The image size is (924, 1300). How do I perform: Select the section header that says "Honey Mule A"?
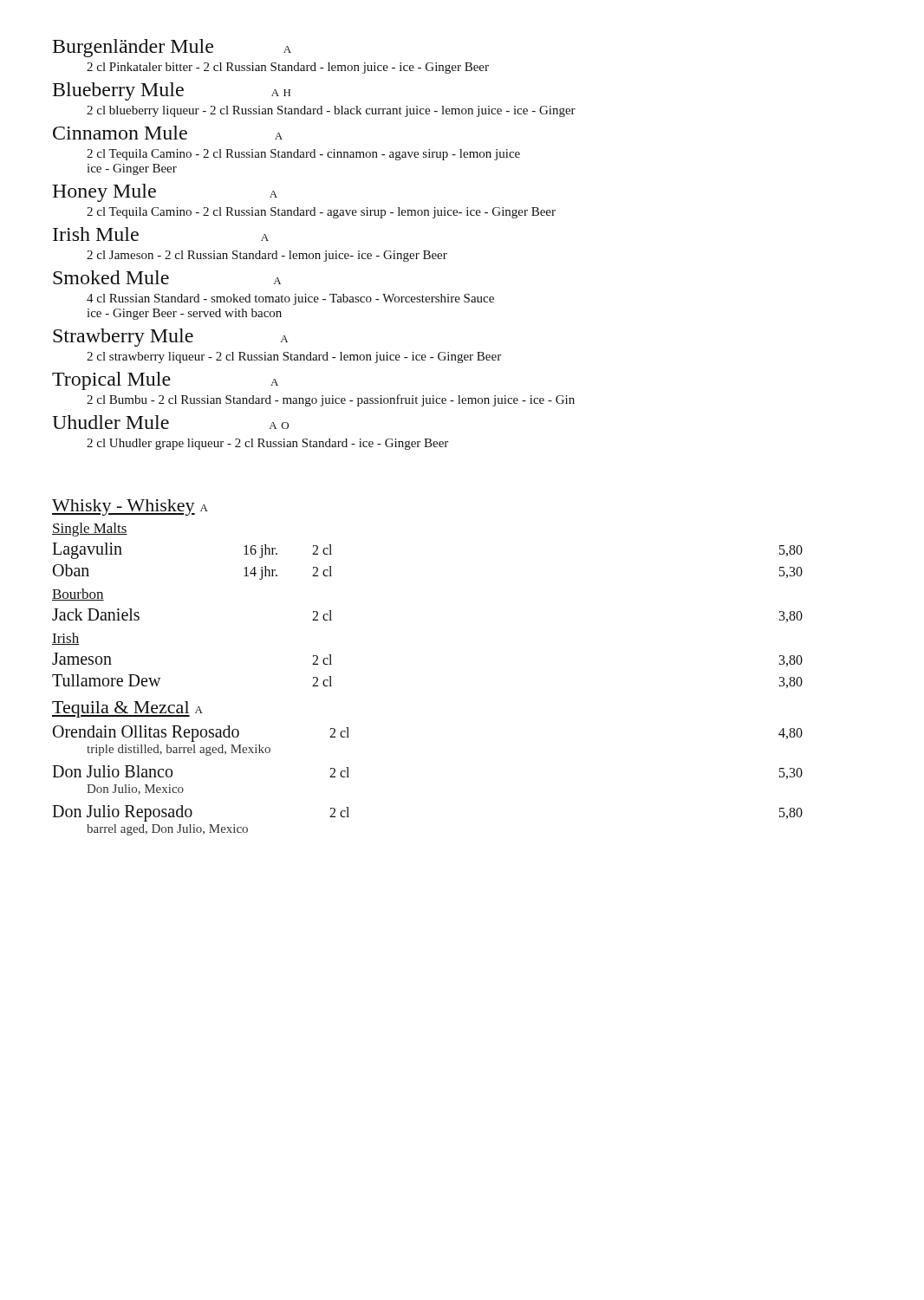point(165,191)
